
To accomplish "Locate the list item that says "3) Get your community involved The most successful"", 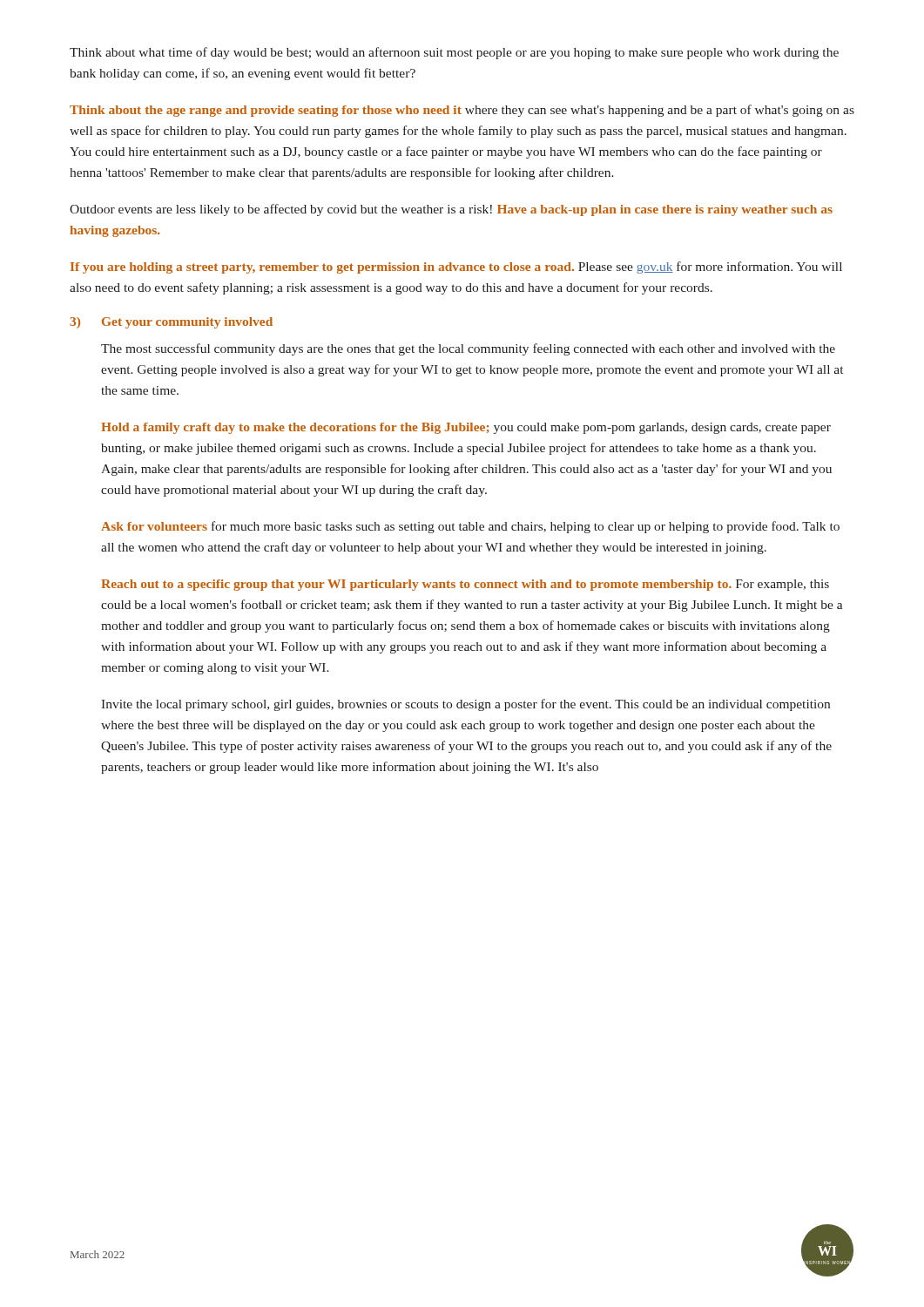I will pos(462,554).
